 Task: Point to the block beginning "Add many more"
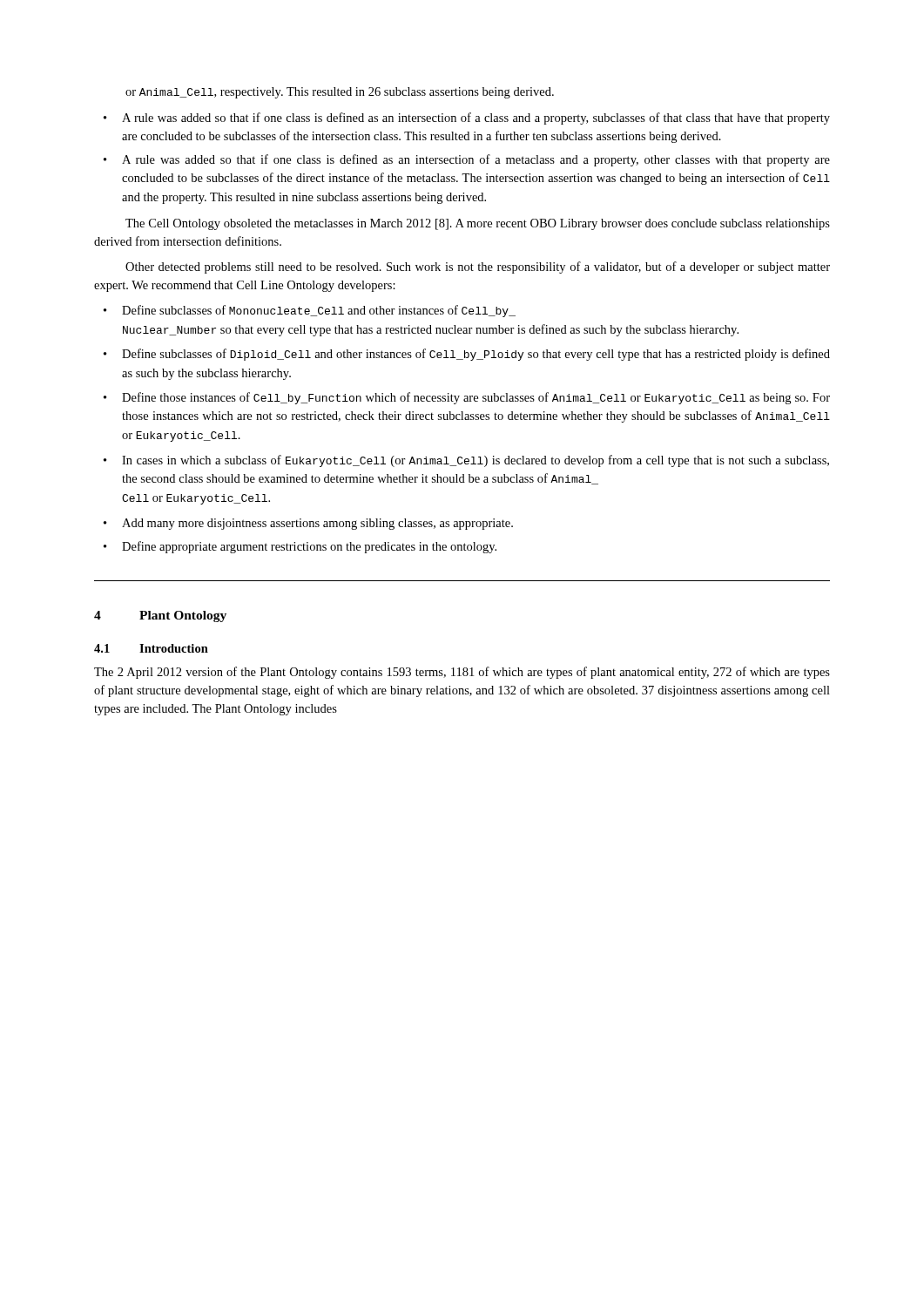tap(318, 522)
